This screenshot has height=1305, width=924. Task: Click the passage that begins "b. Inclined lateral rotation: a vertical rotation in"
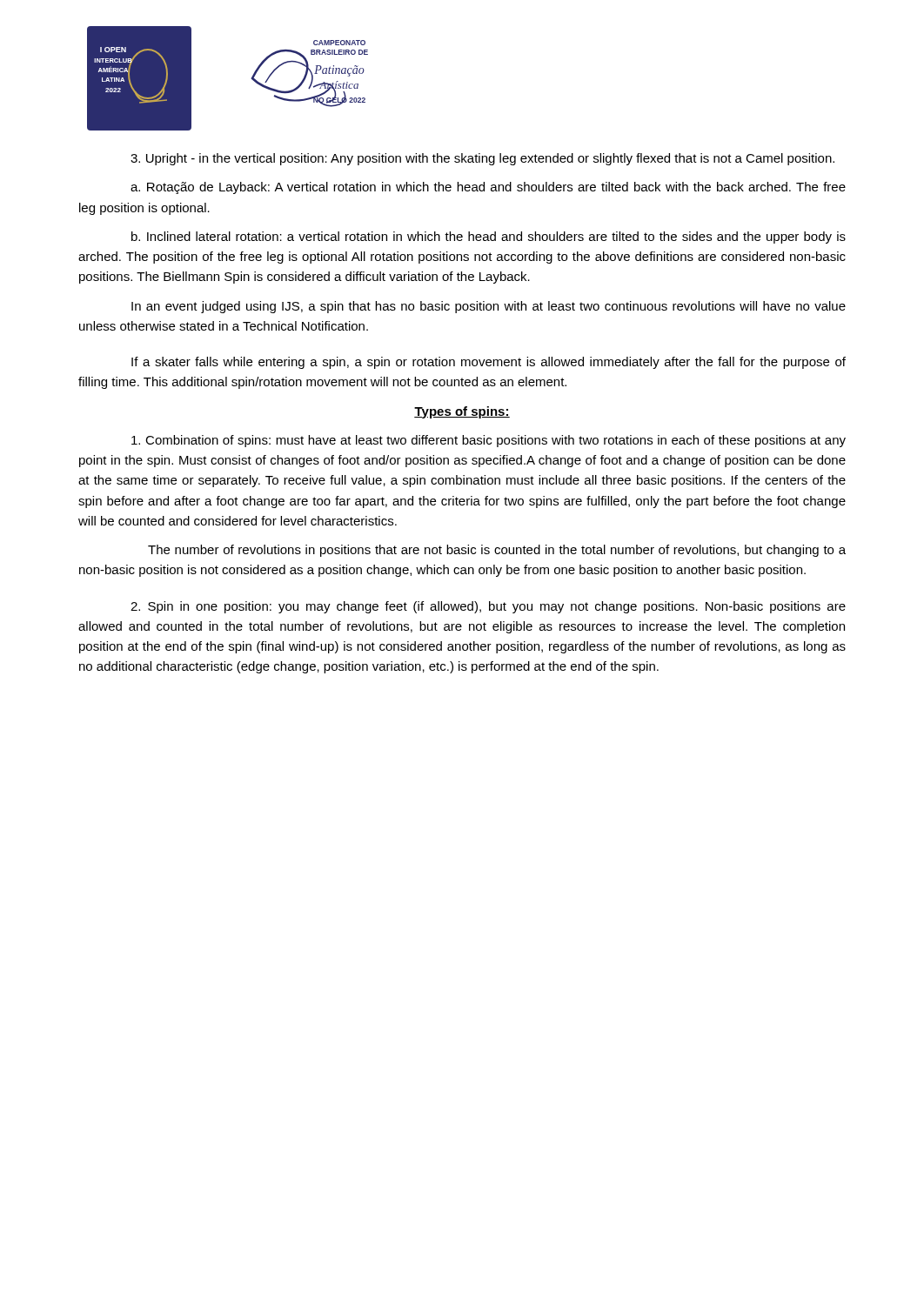[x=462, y=256]
